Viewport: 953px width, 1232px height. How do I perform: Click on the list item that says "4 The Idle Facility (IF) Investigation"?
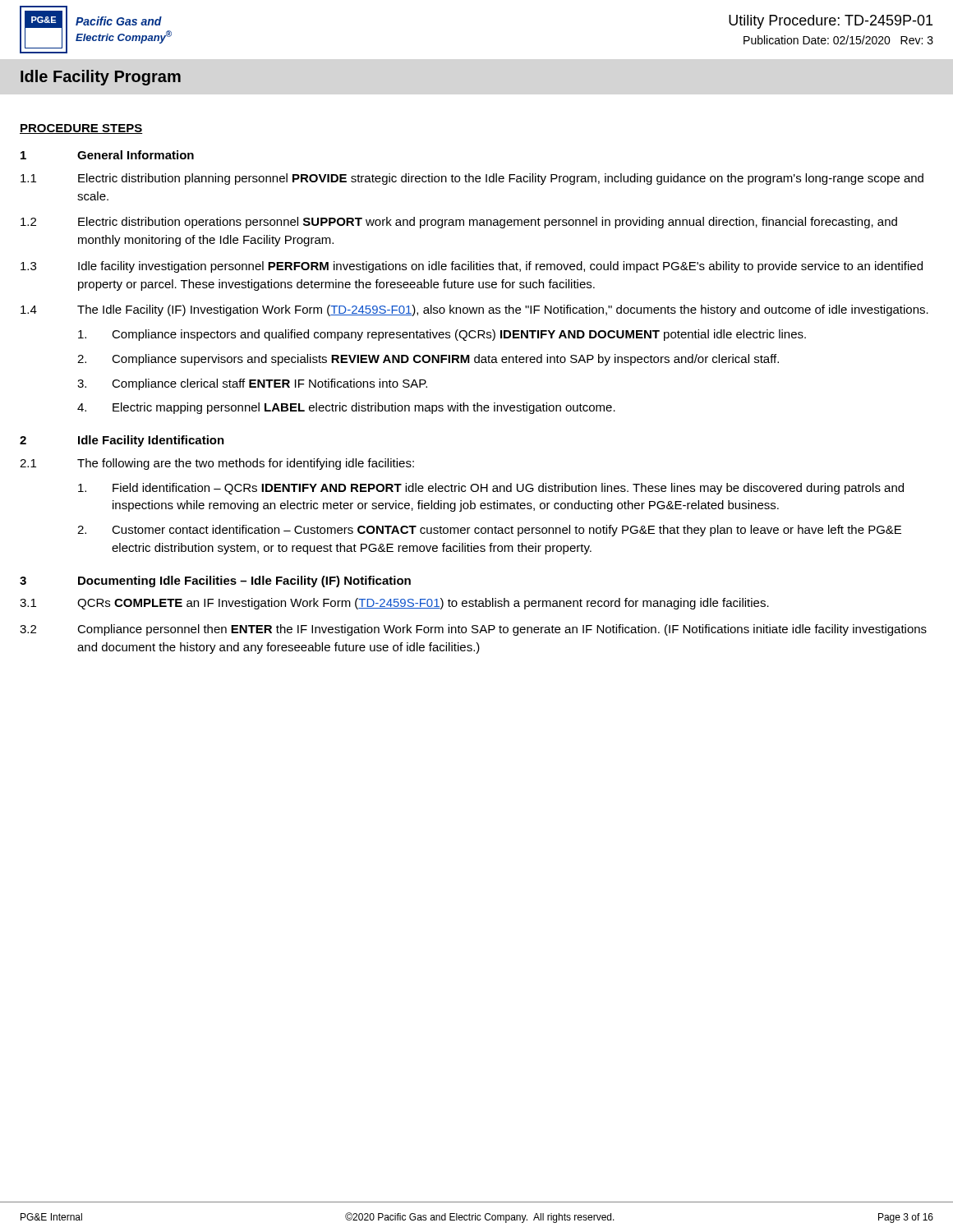476,362
